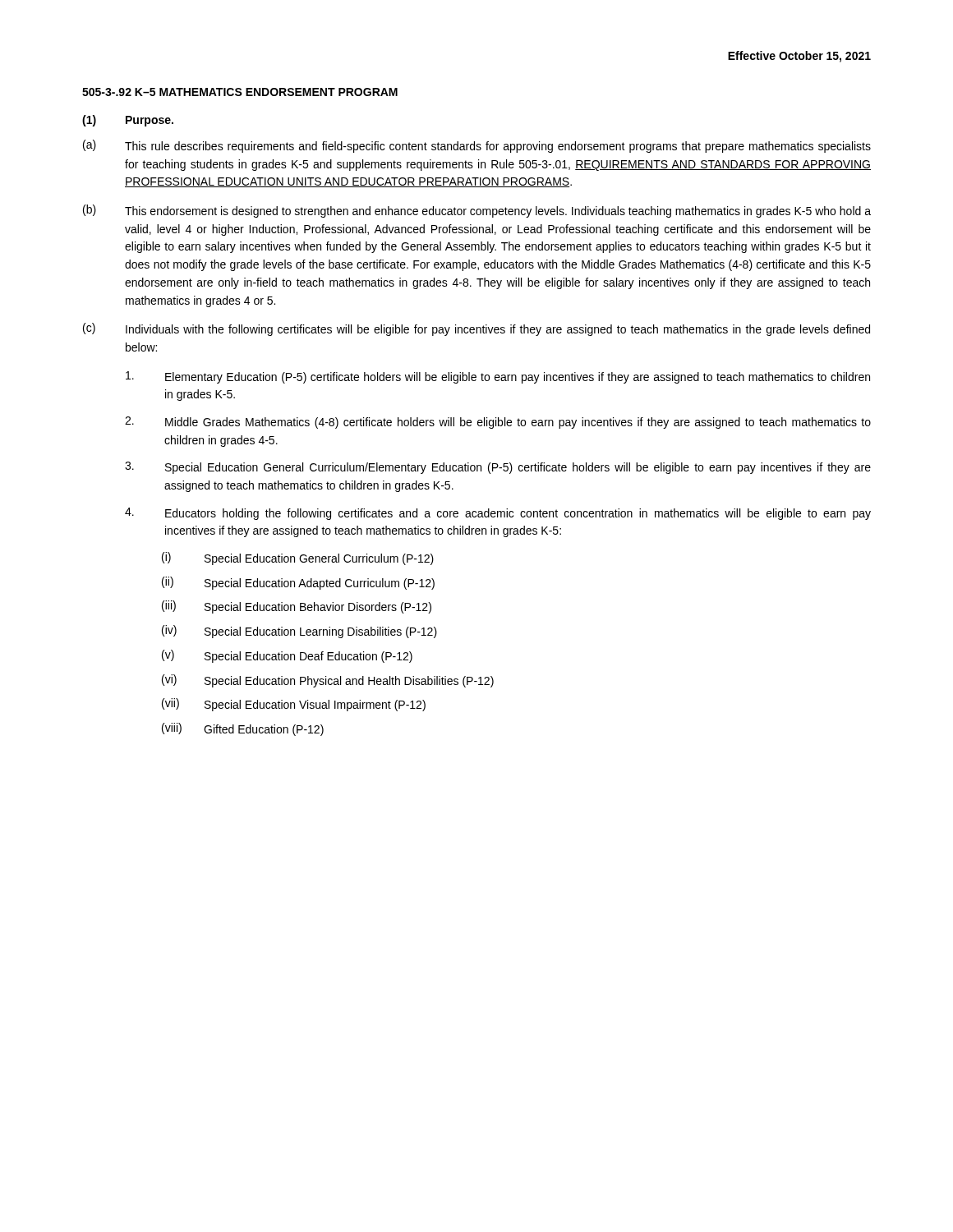Point to the element starting "Elementary Education (P-5) certificate"
953x1232 pixels.
pos(498,386)
